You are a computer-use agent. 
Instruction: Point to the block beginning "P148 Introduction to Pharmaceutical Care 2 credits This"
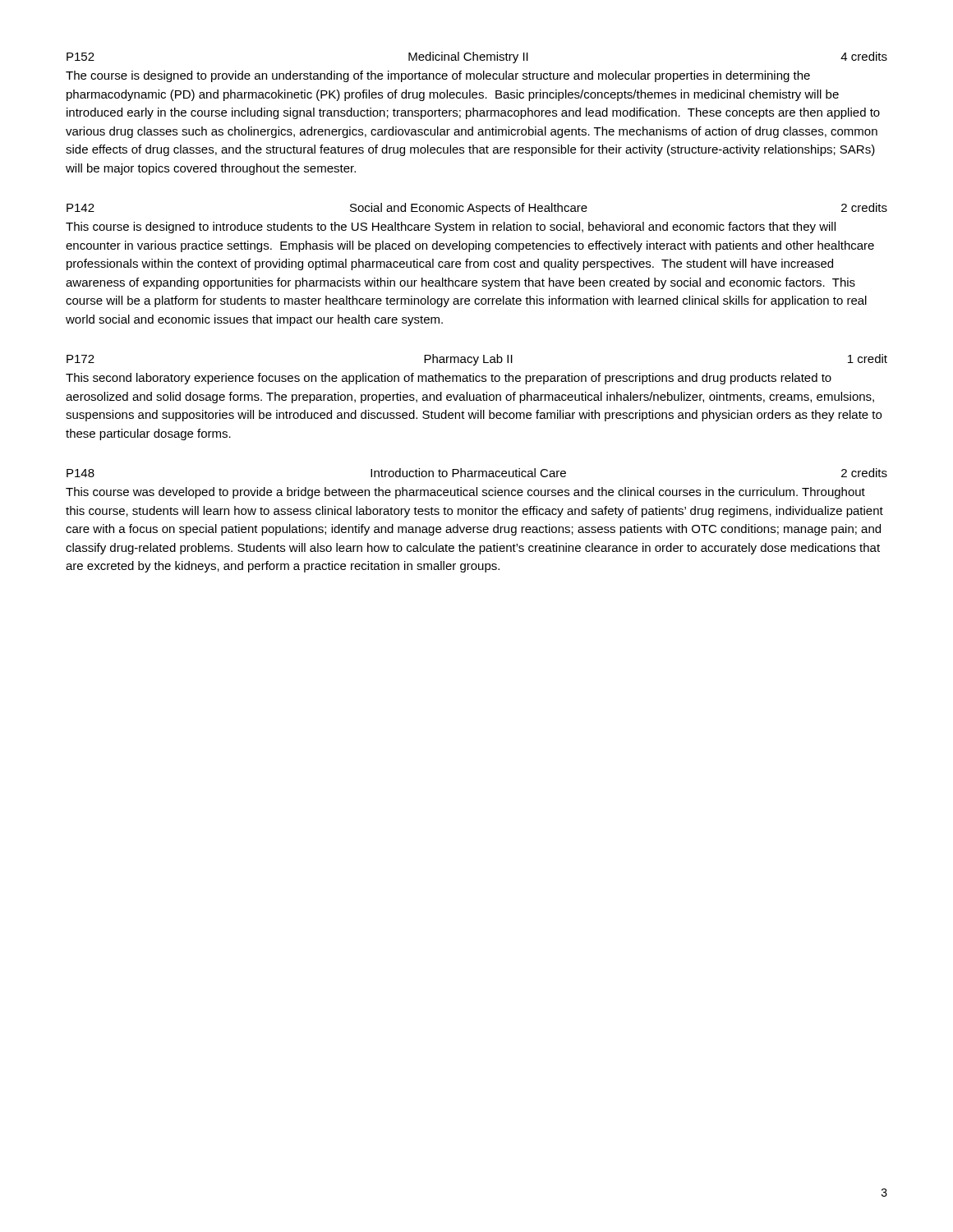(x=476, y=521)
